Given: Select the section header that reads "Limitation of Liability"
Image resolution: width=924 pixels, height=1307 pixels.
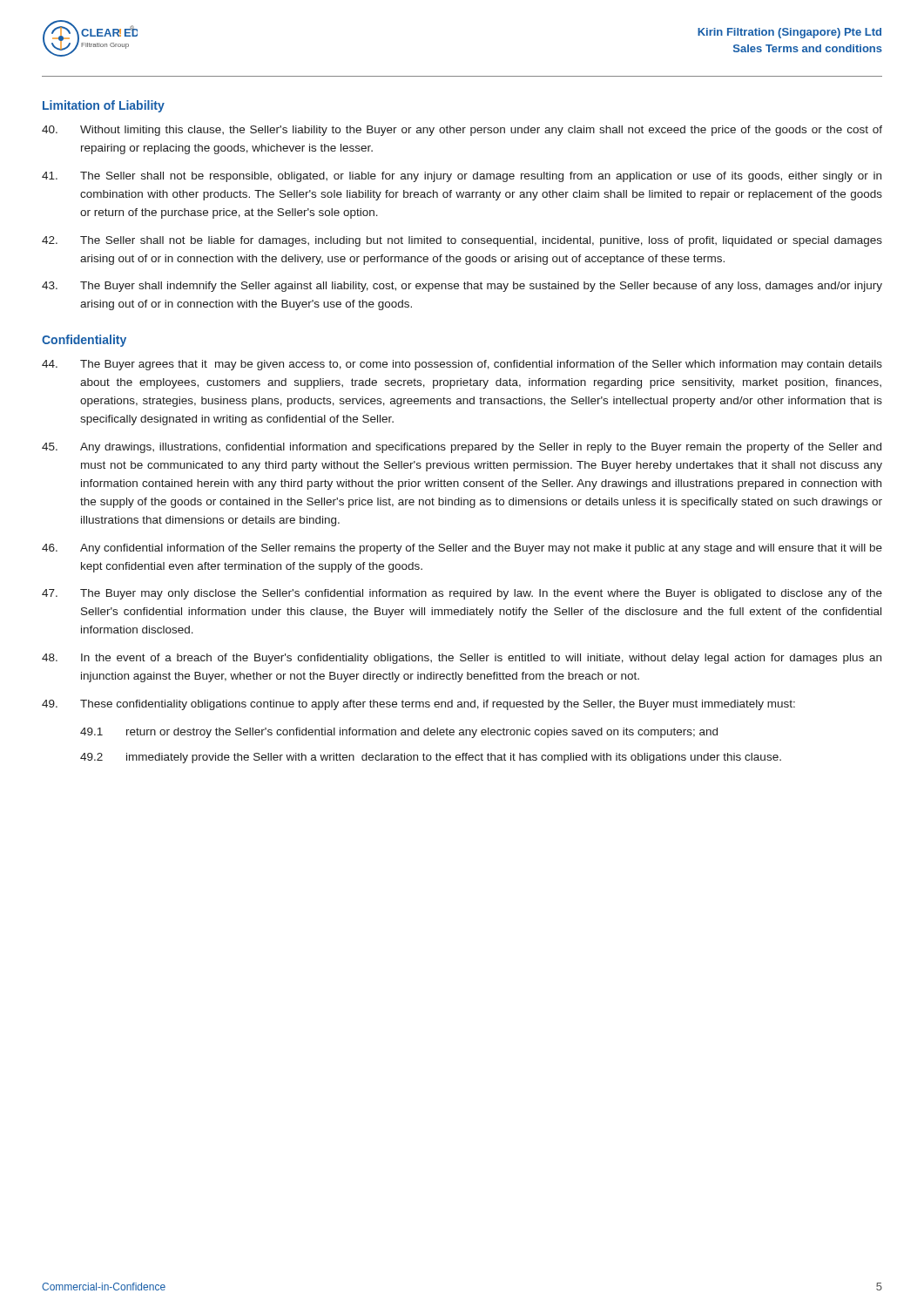Looking at the screenshot, I should [103, 105].
